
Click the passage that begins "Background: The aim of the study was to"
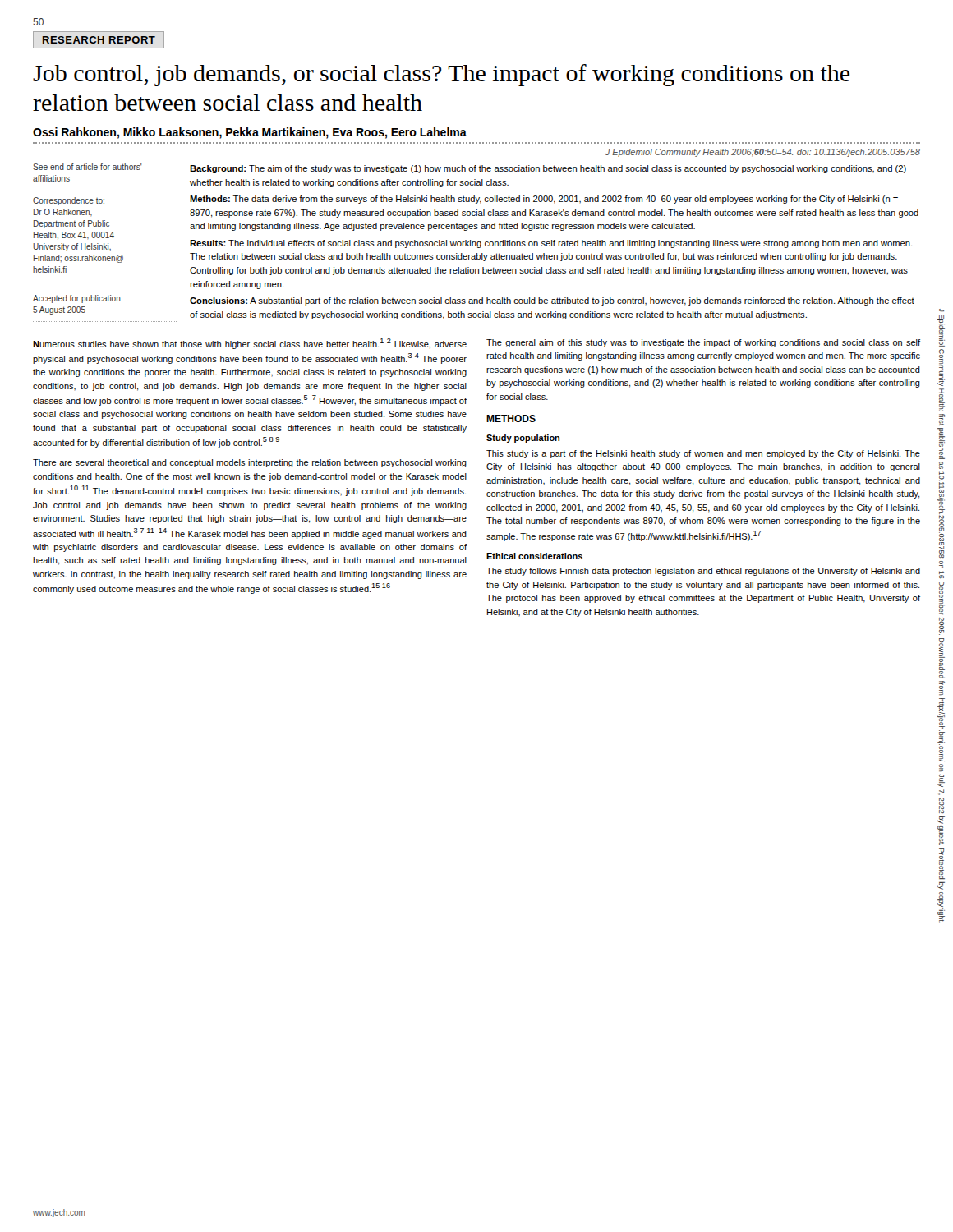click(x=555, y=242)
